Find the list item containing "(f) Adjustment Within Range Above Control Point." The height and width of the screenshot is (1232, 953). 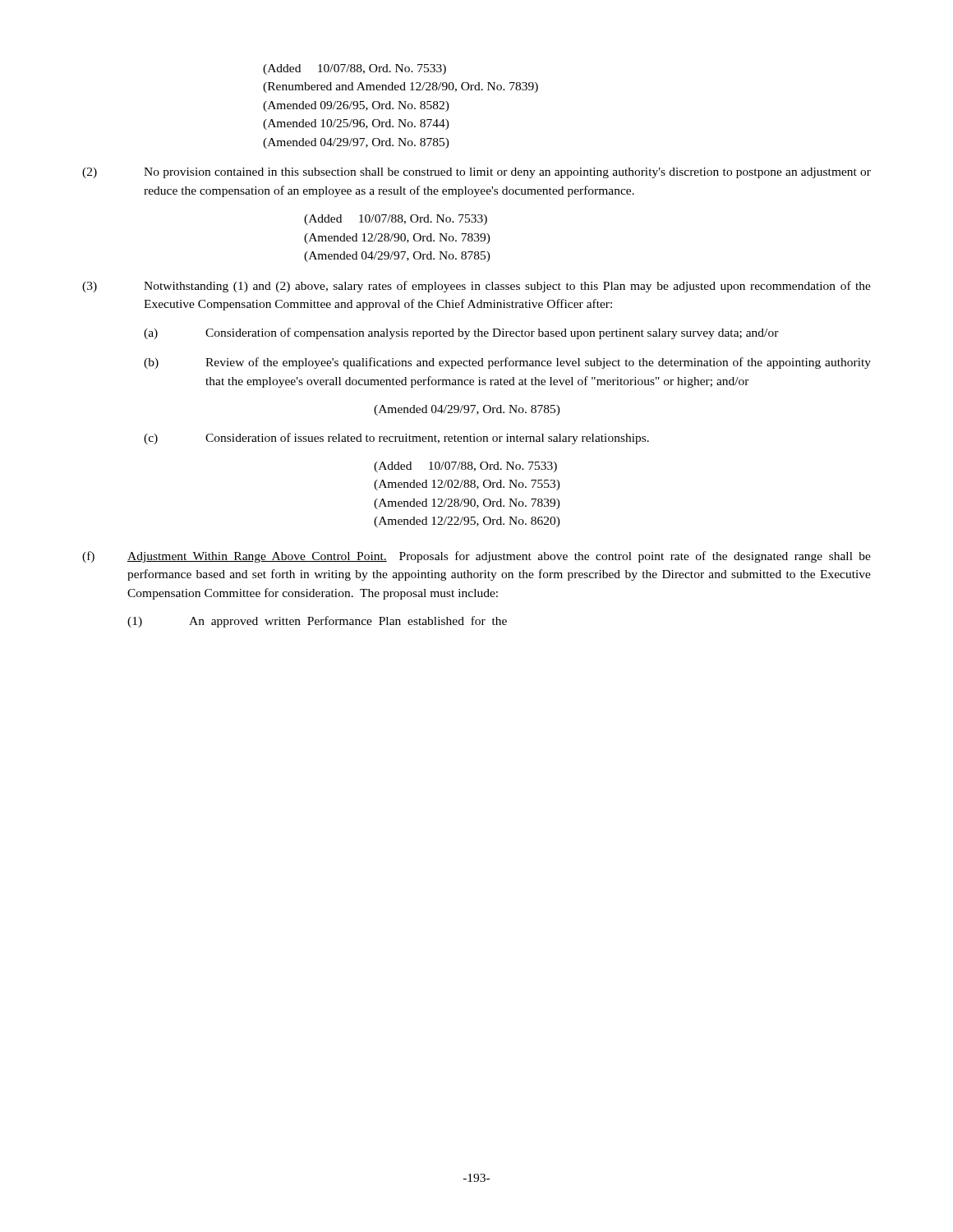pos(476,575)
